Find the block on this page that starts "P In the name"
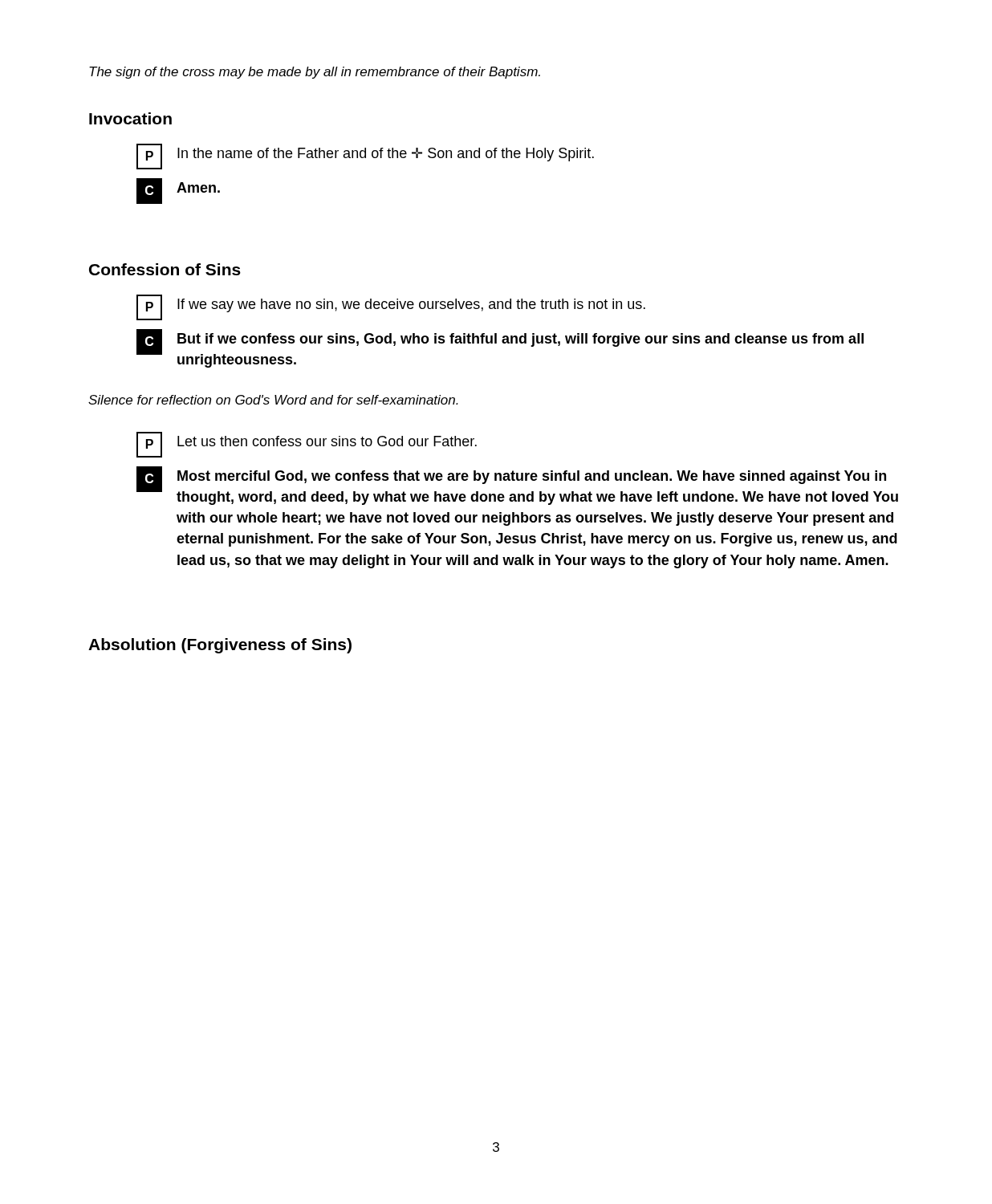The image size is (992, 1204). (520, 156)
